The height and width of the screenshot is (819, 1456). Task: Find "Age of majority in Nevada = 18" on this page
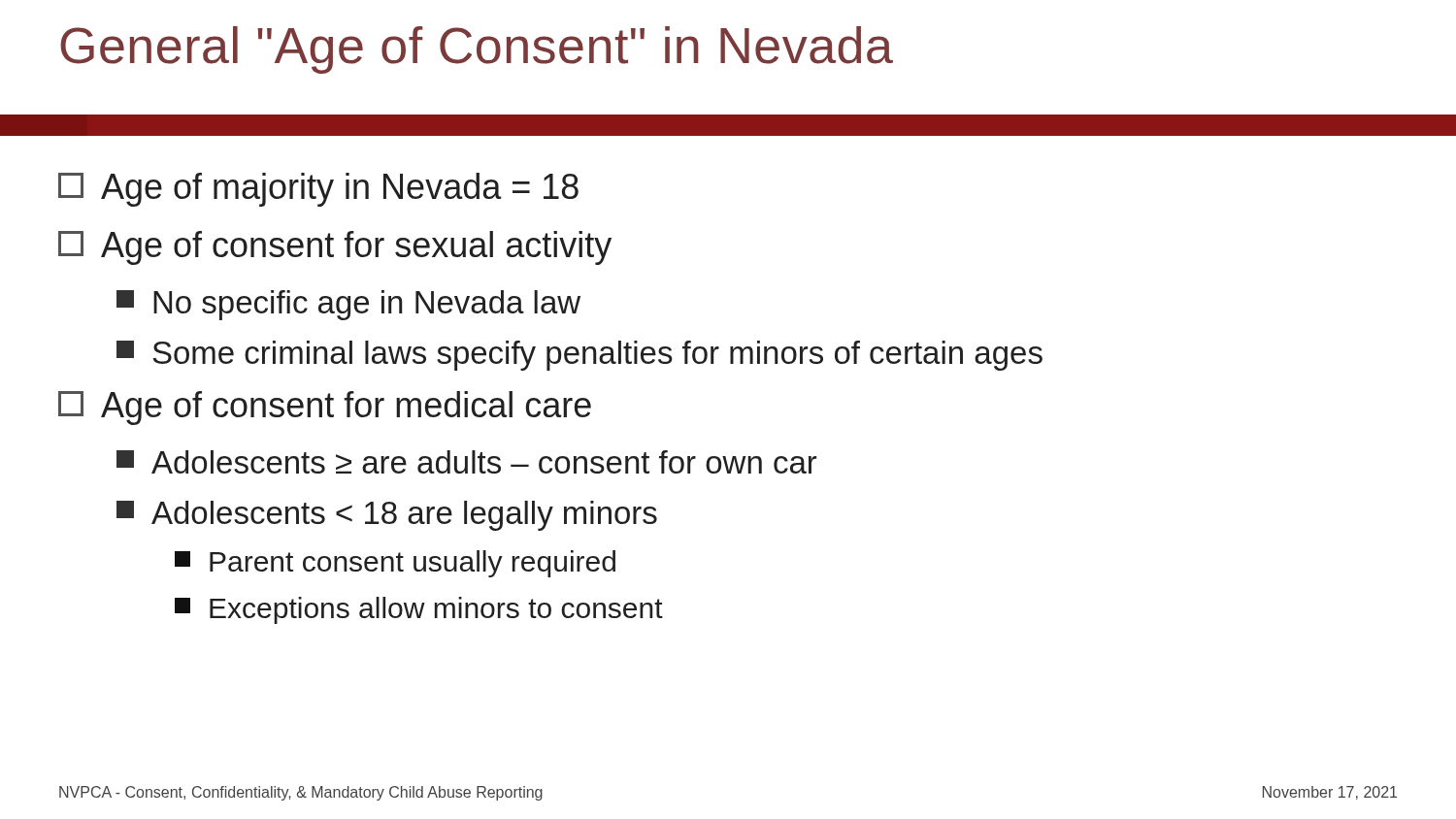319,188
